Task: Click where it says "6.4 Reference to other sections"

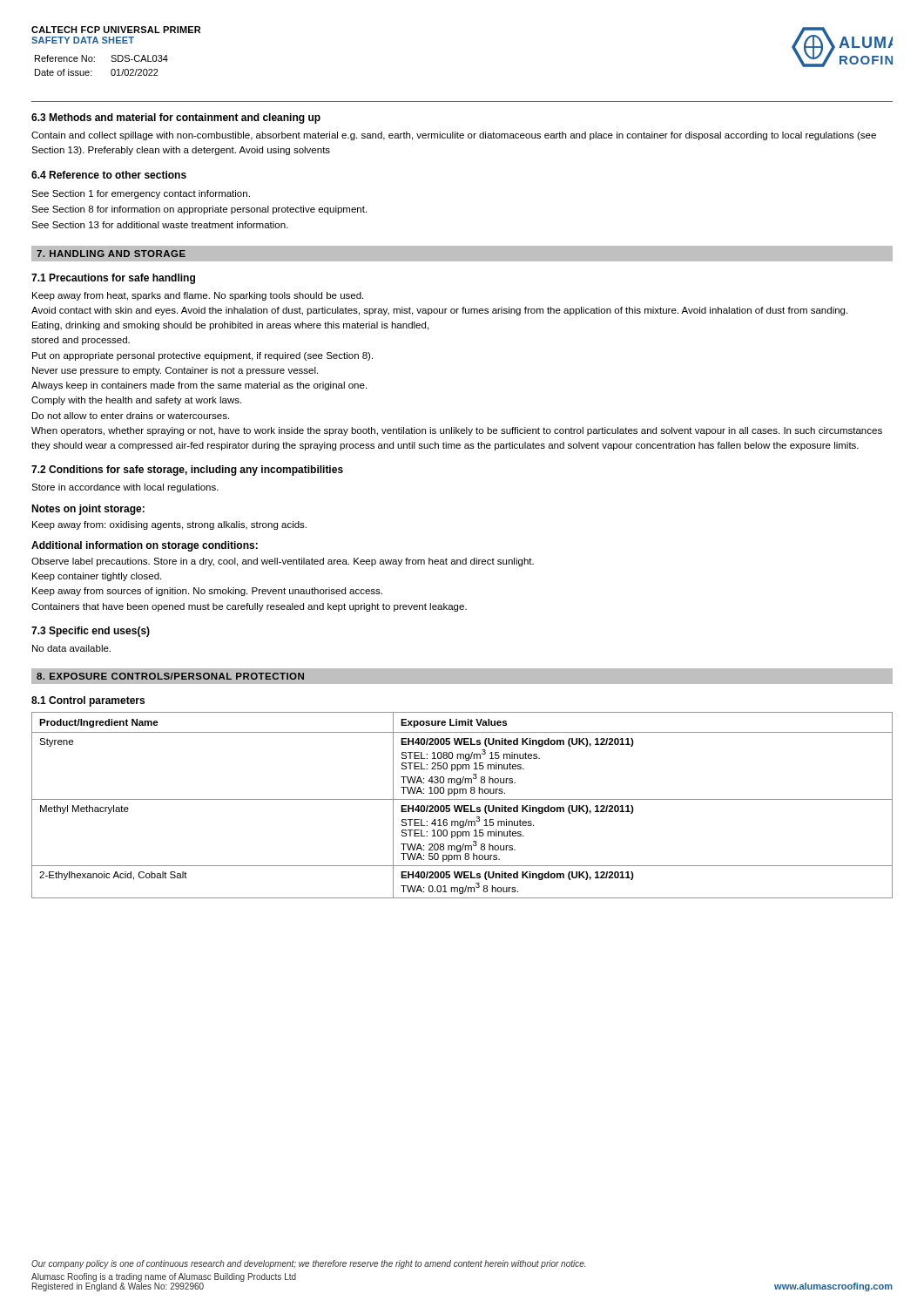Action: (109, 175)
